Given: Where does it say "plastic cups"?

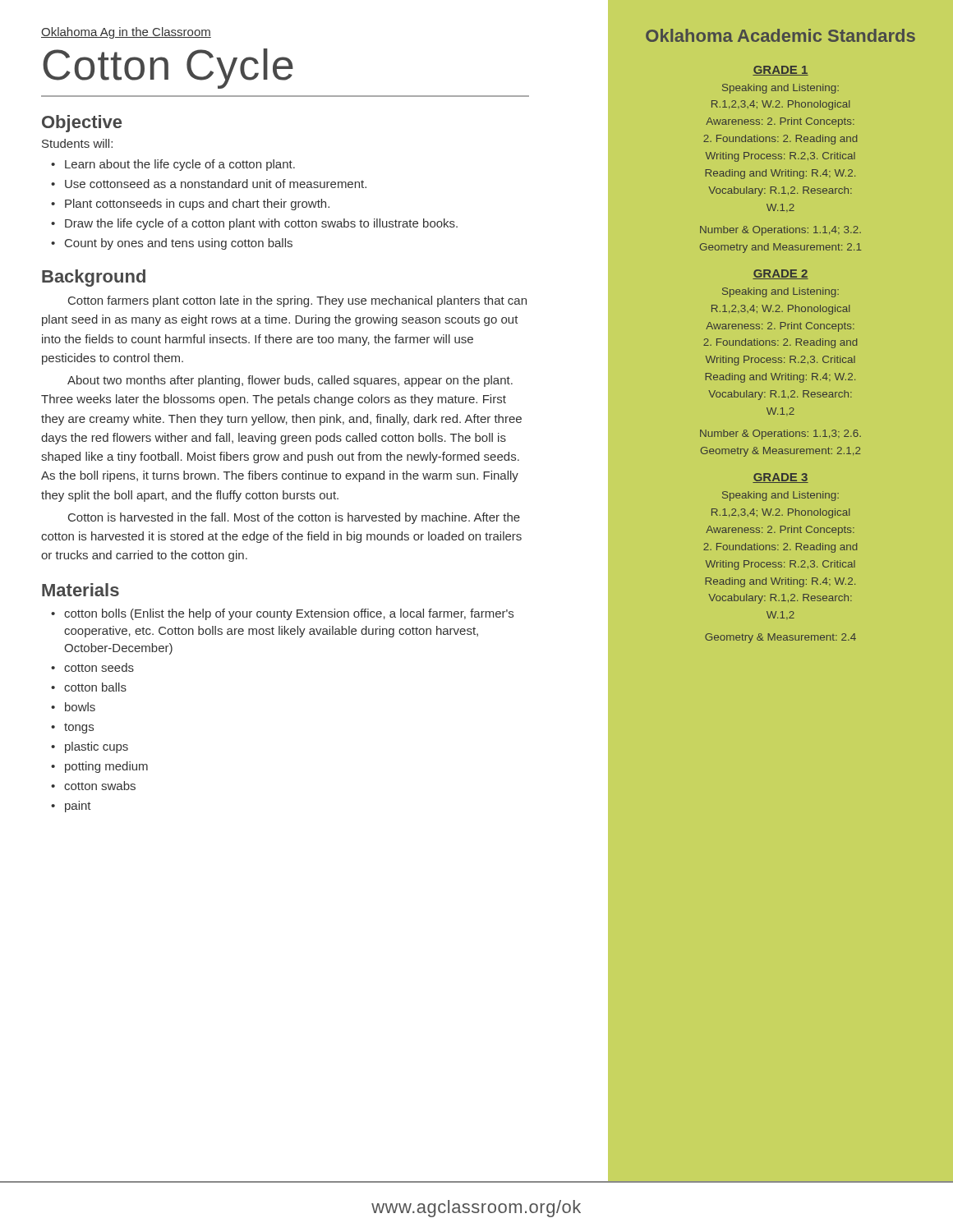Looking at the screenshot, I should click(x=96, y=746).
